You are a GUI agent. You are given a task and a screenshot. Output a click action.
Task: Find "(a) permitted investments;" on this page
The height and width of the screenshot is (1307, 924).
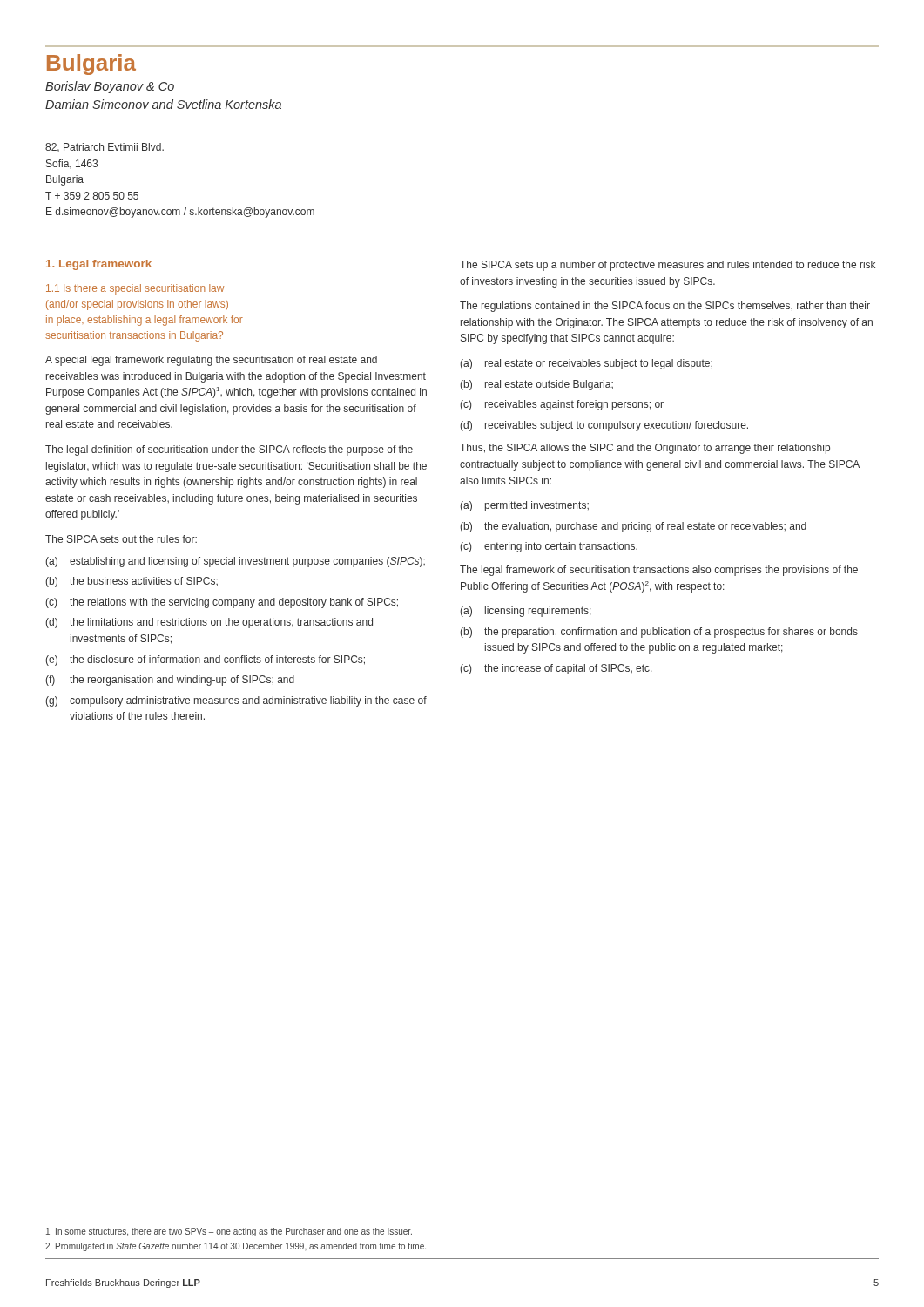coord(524,506)
